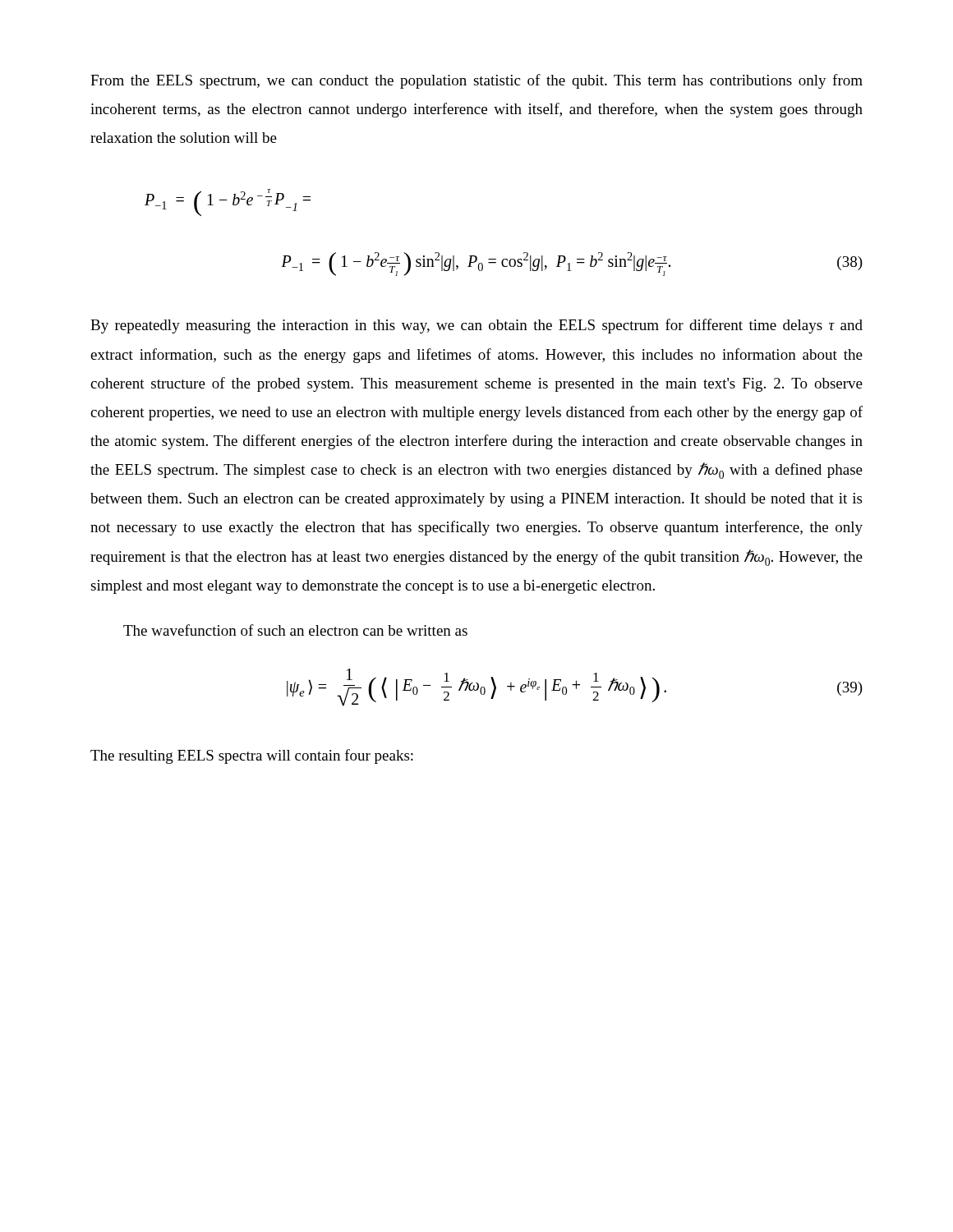Click on the passage starting "From the EELS"

tap(476, 109)
